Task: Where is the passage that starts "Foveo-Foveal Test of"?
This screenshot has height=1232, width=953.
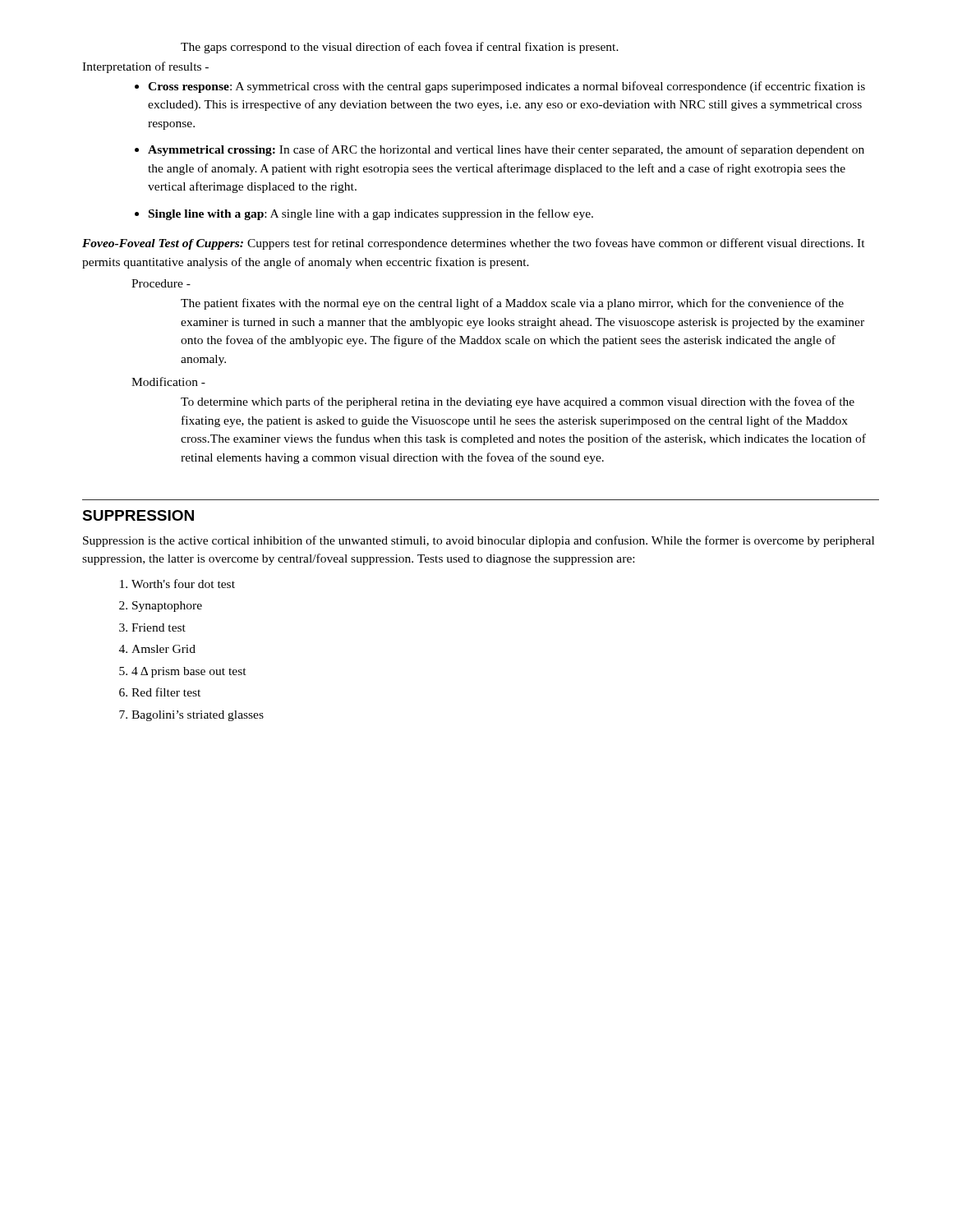Action: point(473,252)
